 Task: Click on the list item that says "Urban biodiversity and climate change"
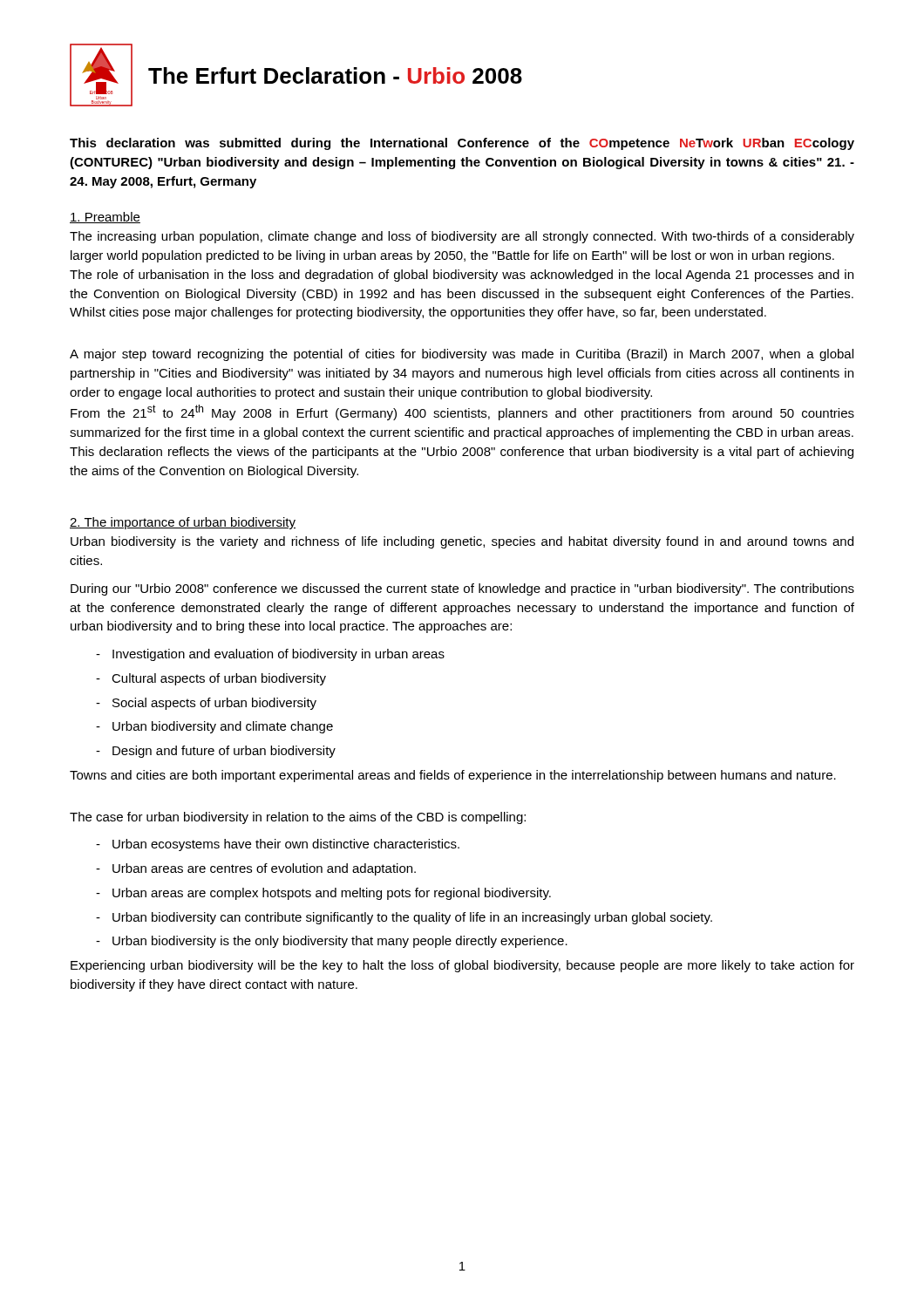coord(214,727)
